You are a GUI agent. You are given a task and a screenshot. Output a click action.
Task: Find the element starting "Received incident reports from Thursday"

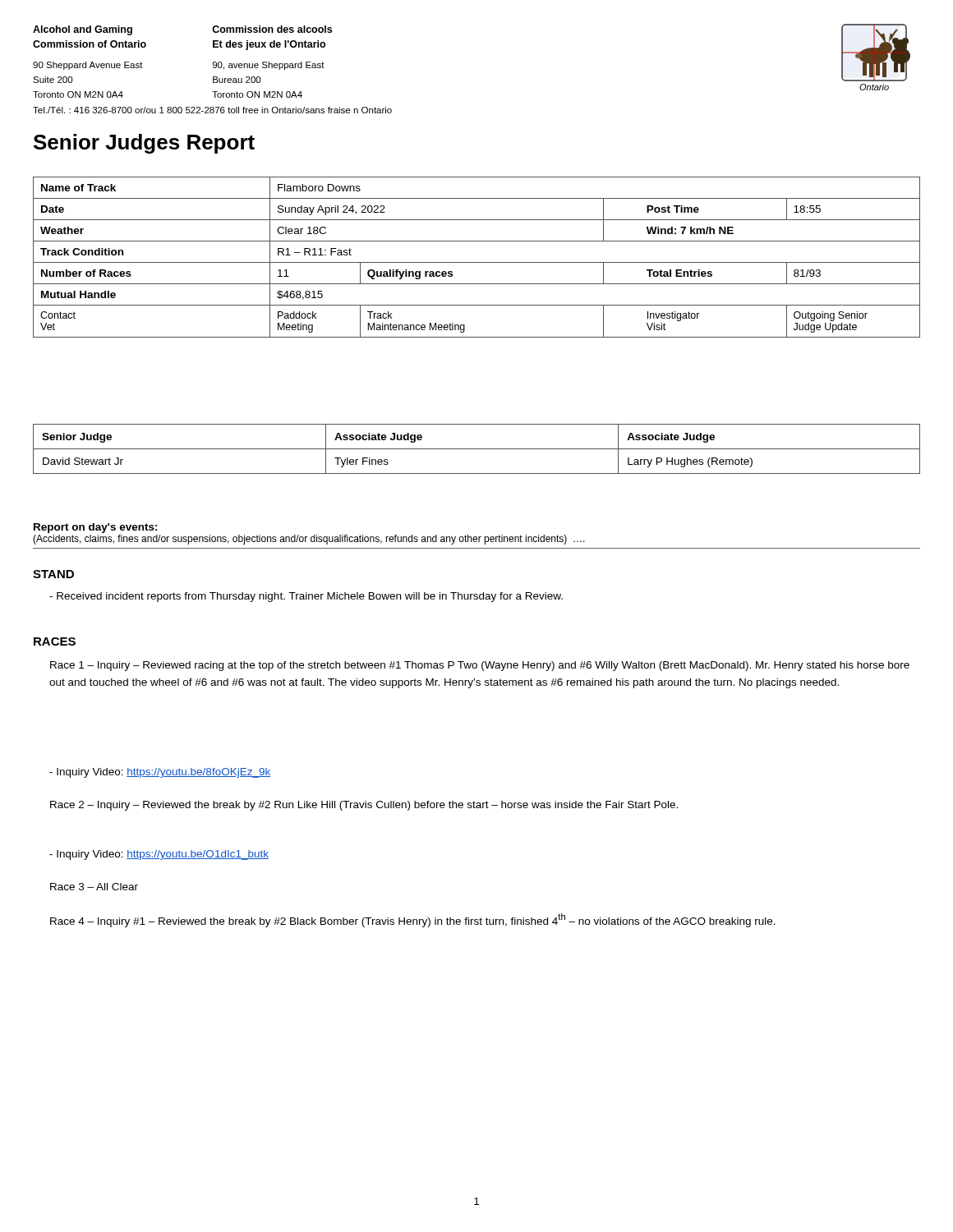click(x=306, y=596)
